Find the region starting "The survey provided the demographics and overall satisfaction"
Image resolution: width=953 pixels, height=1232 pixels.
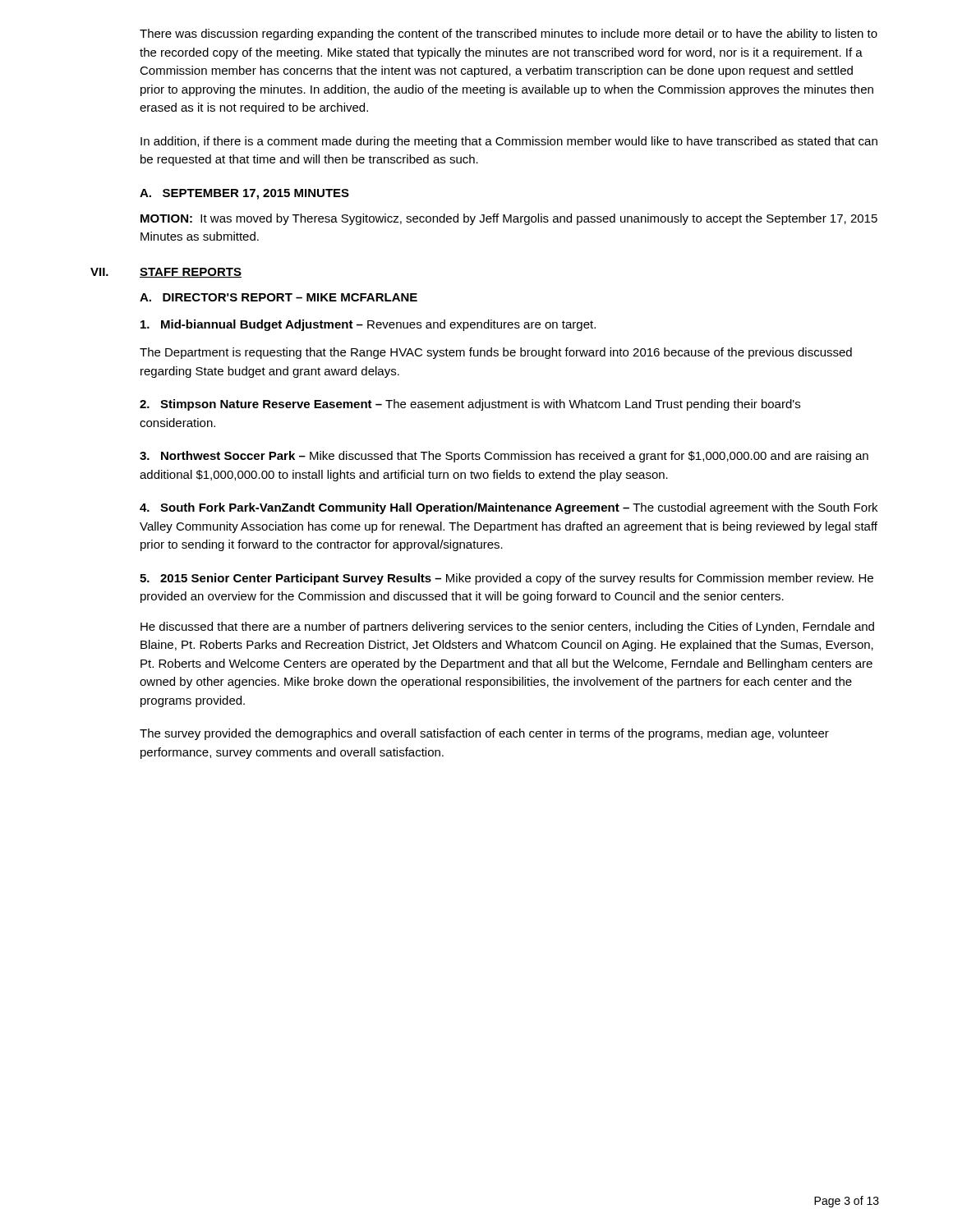(x=484, y=742)
